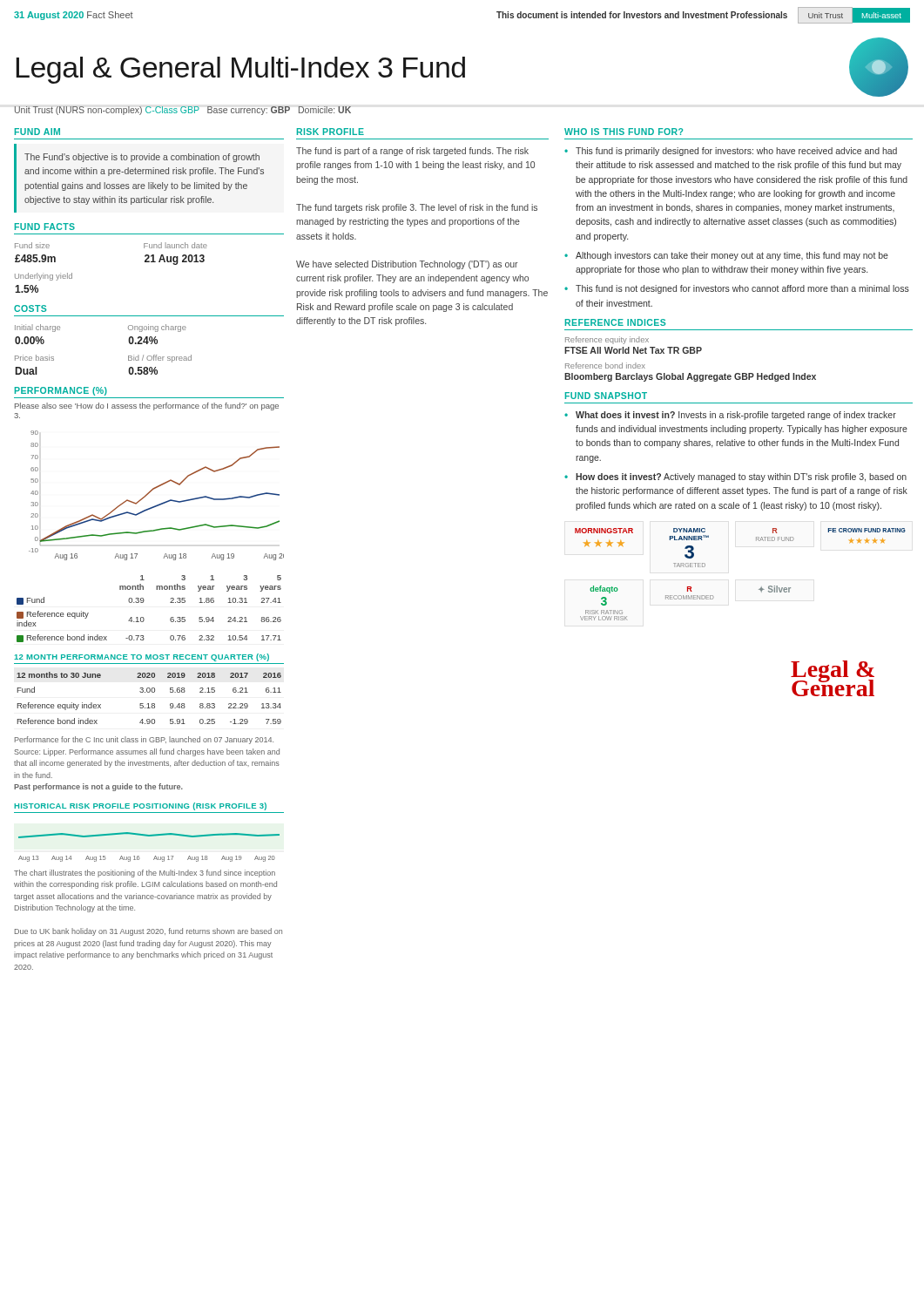The height and width of the screenshot is (1307, 924).
Task: Find the infographic
Action: tap(738, 574)
